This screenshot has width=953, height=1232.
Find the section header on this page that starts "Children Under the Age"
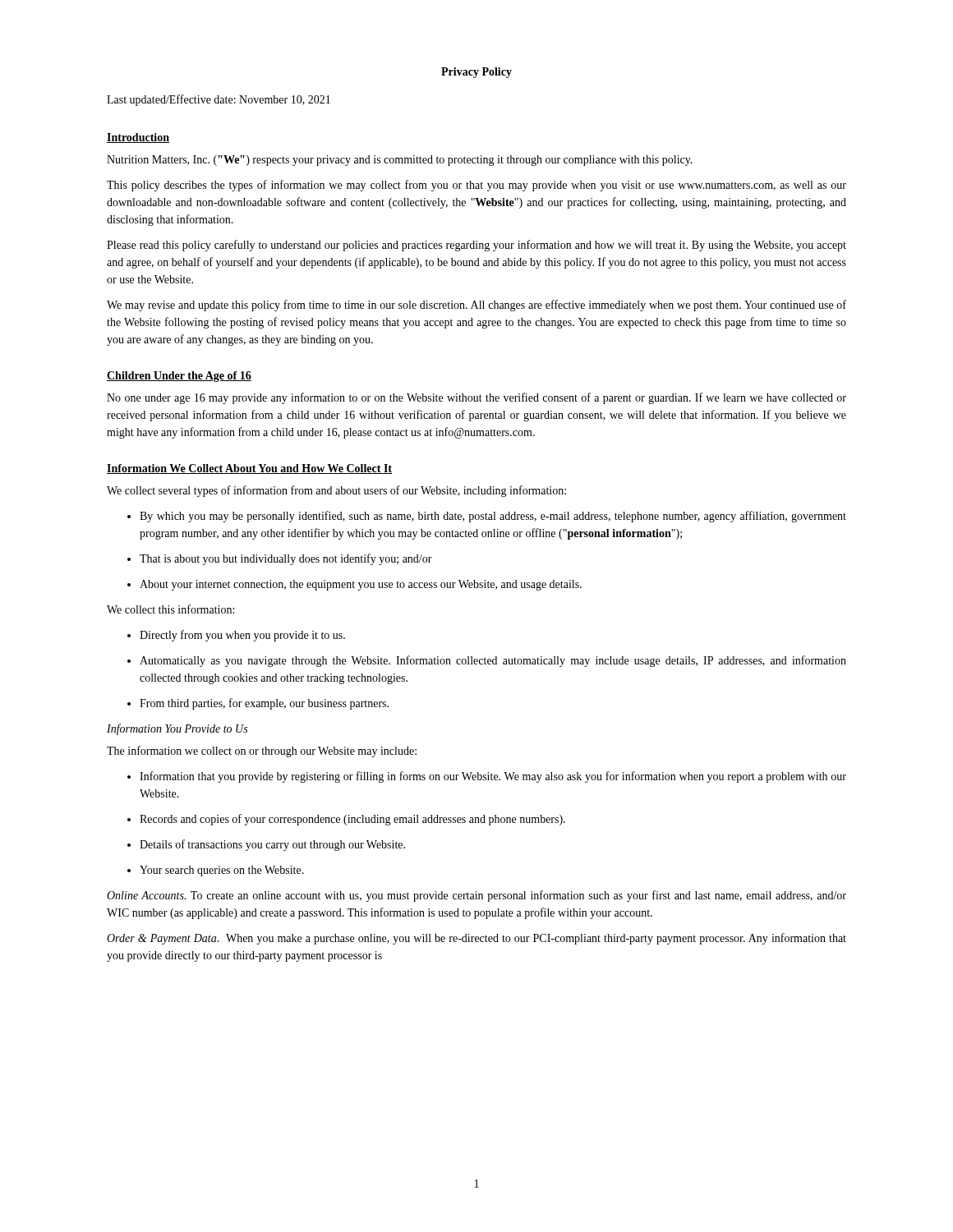pyautogui.click(x=179, y=376)
